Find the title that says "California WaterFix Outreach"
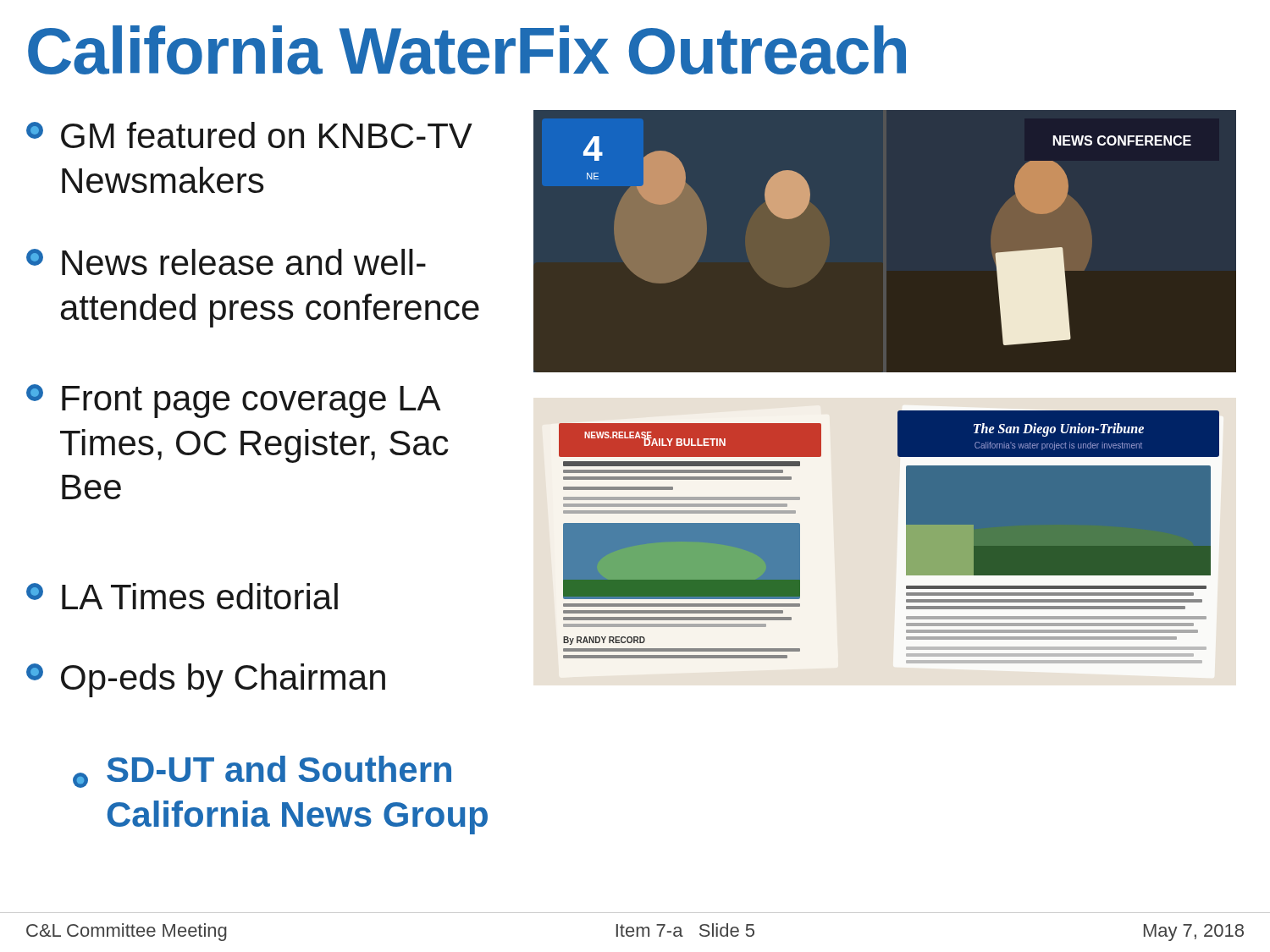This screenshot has height=952, width=1270. tap(467, 52)
